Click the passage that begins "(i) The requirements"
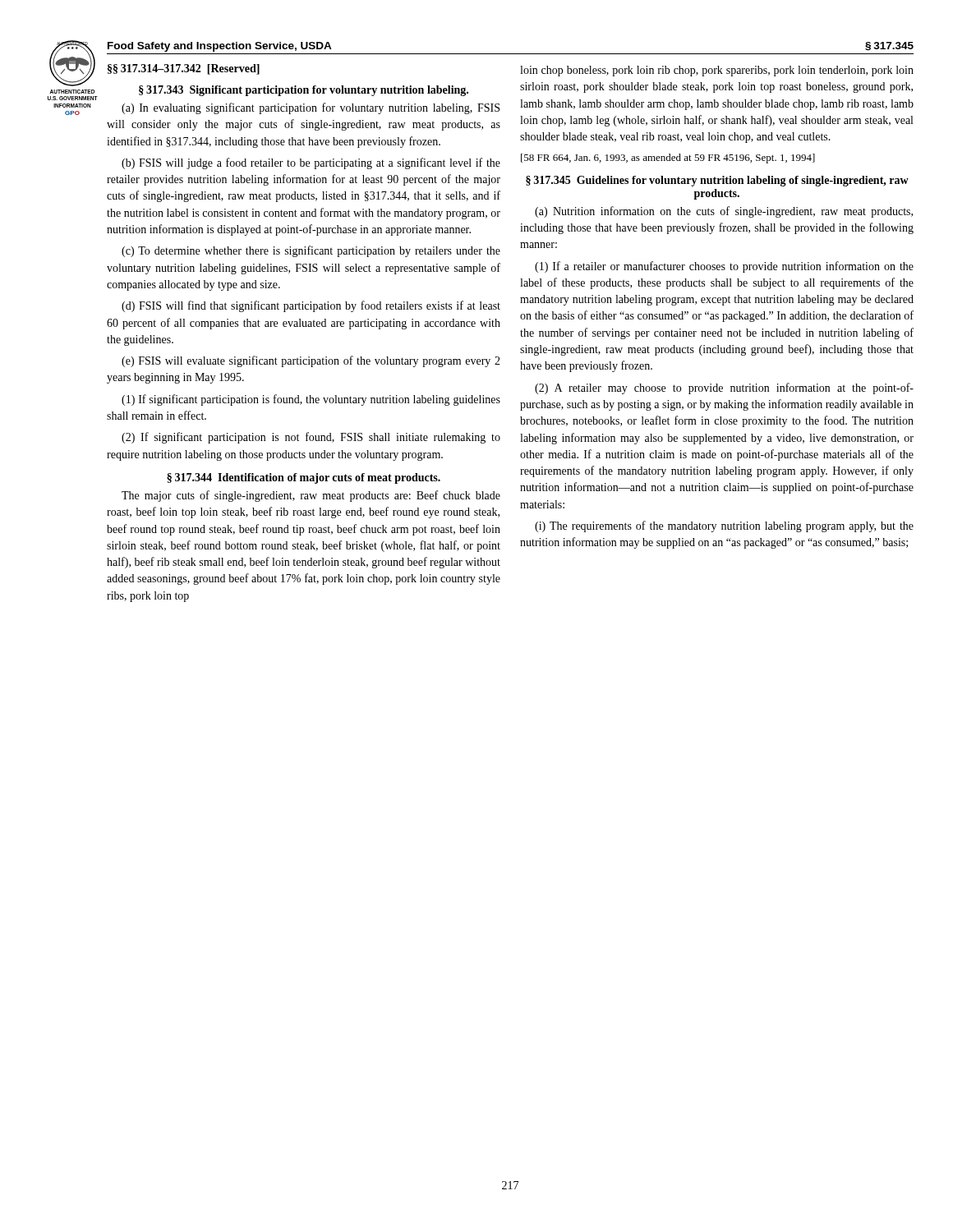This screenshot has height=1232, width=953. click(717, 534)
